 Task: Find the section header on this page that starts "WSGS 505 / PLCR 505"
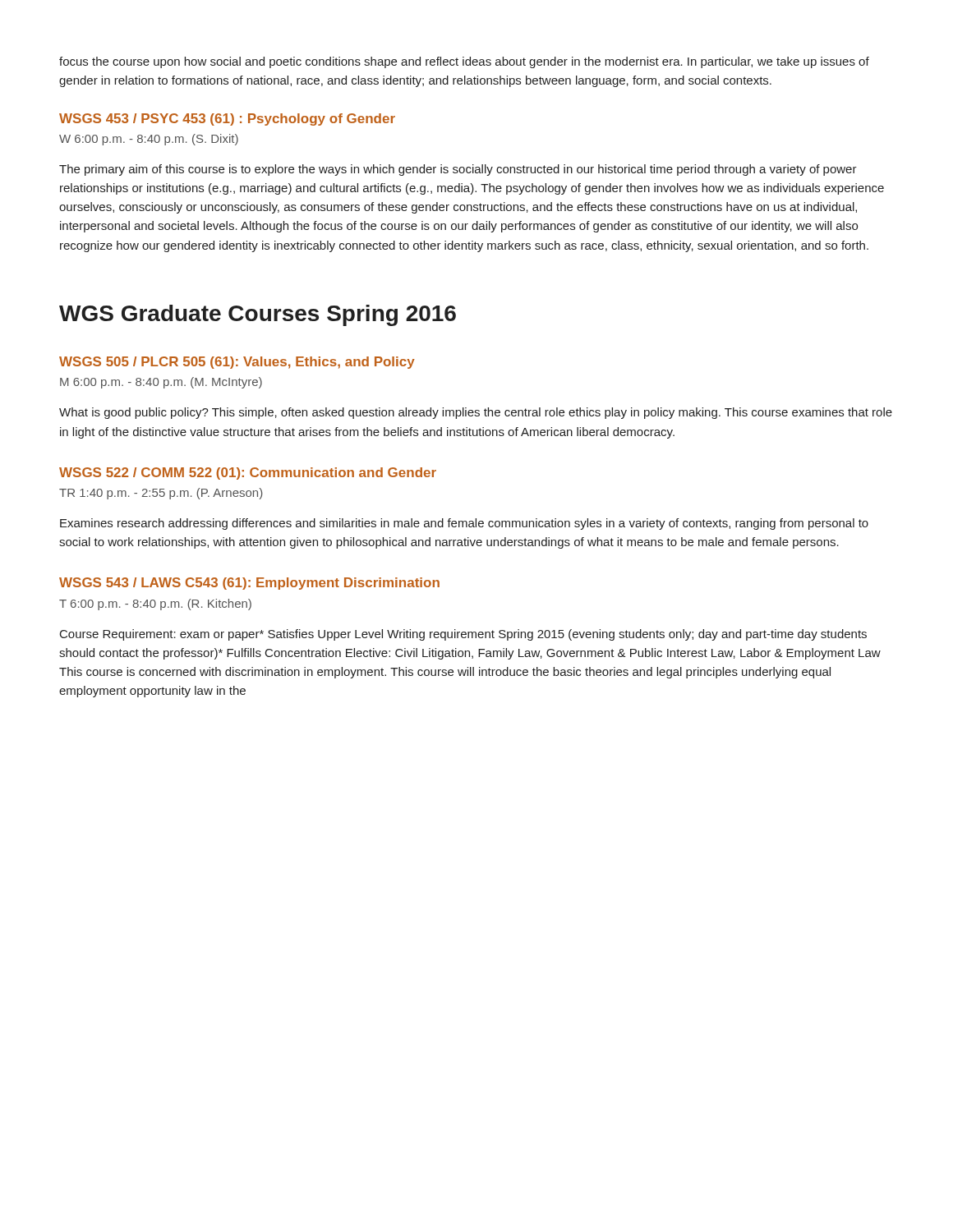tap(237, 362)
